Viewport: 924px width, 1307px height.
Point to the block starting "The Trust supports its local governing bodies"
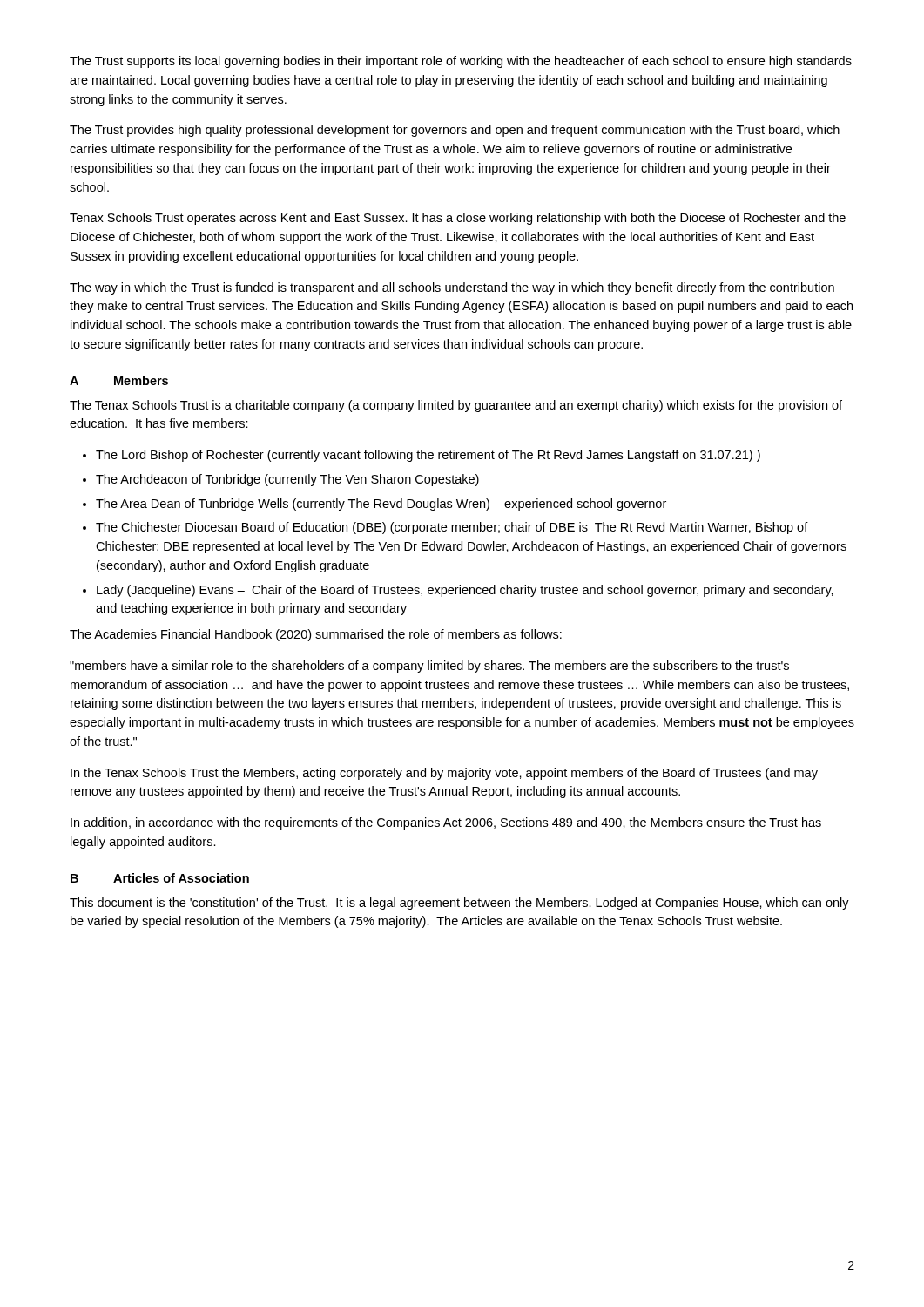(x=461, y=80)
